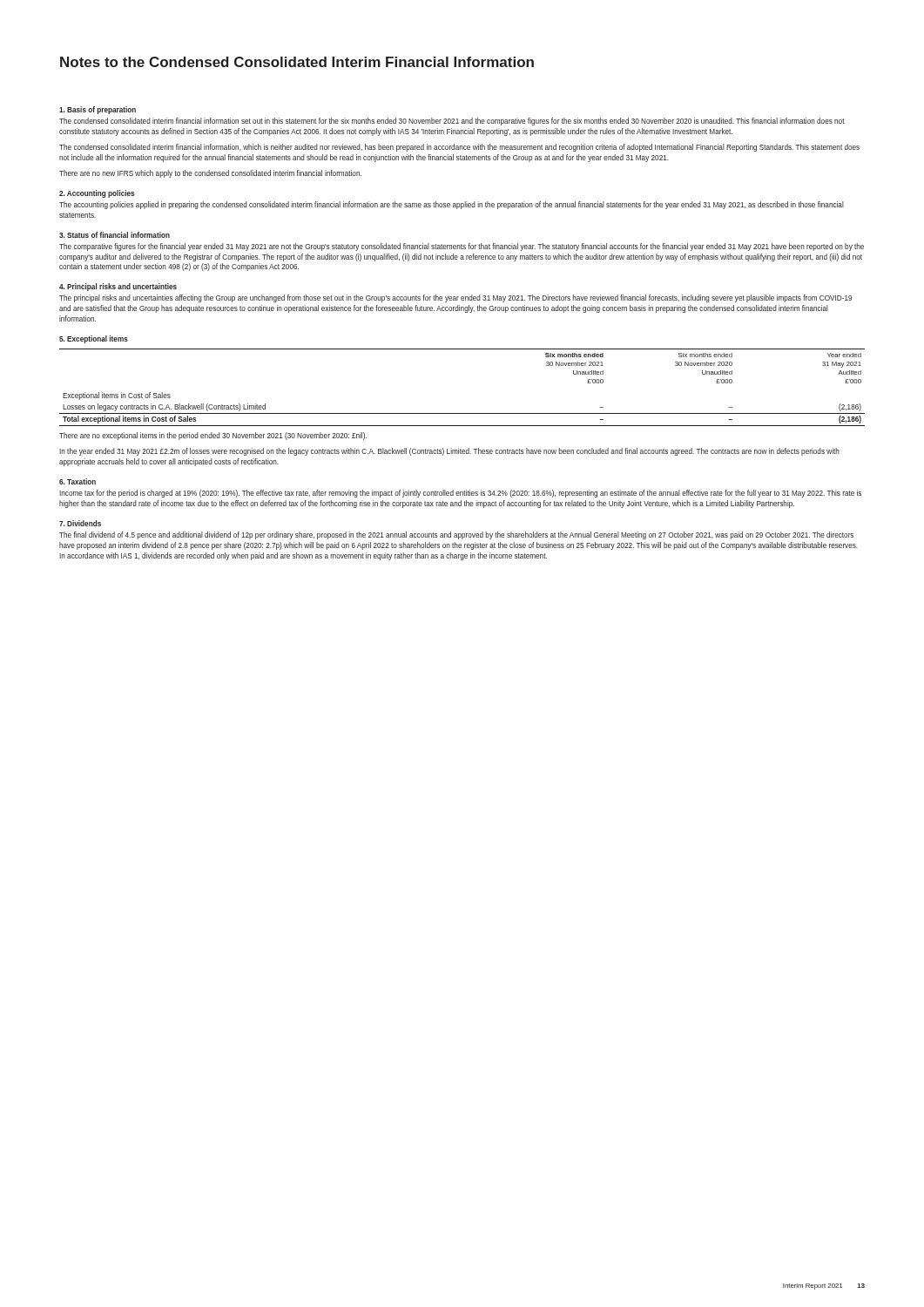Image resolution: width=924 pixels, height=1307 pixels.
Task: Locate the section header containing "6. Taxation"
Action: [78, 482]
